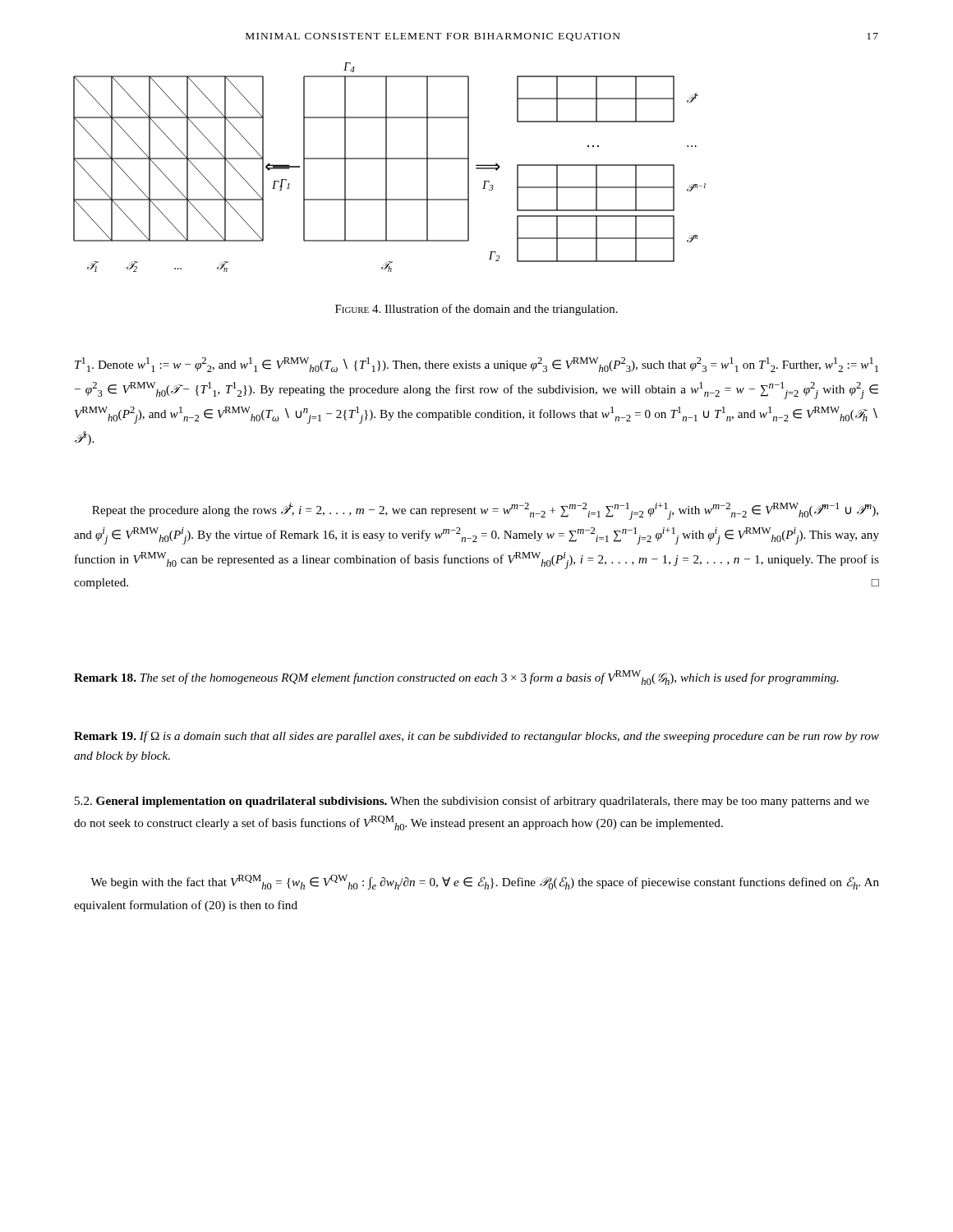Locate the block starting "5.2. General implementation on"
Screen dimensions: 1232x953
472,813
